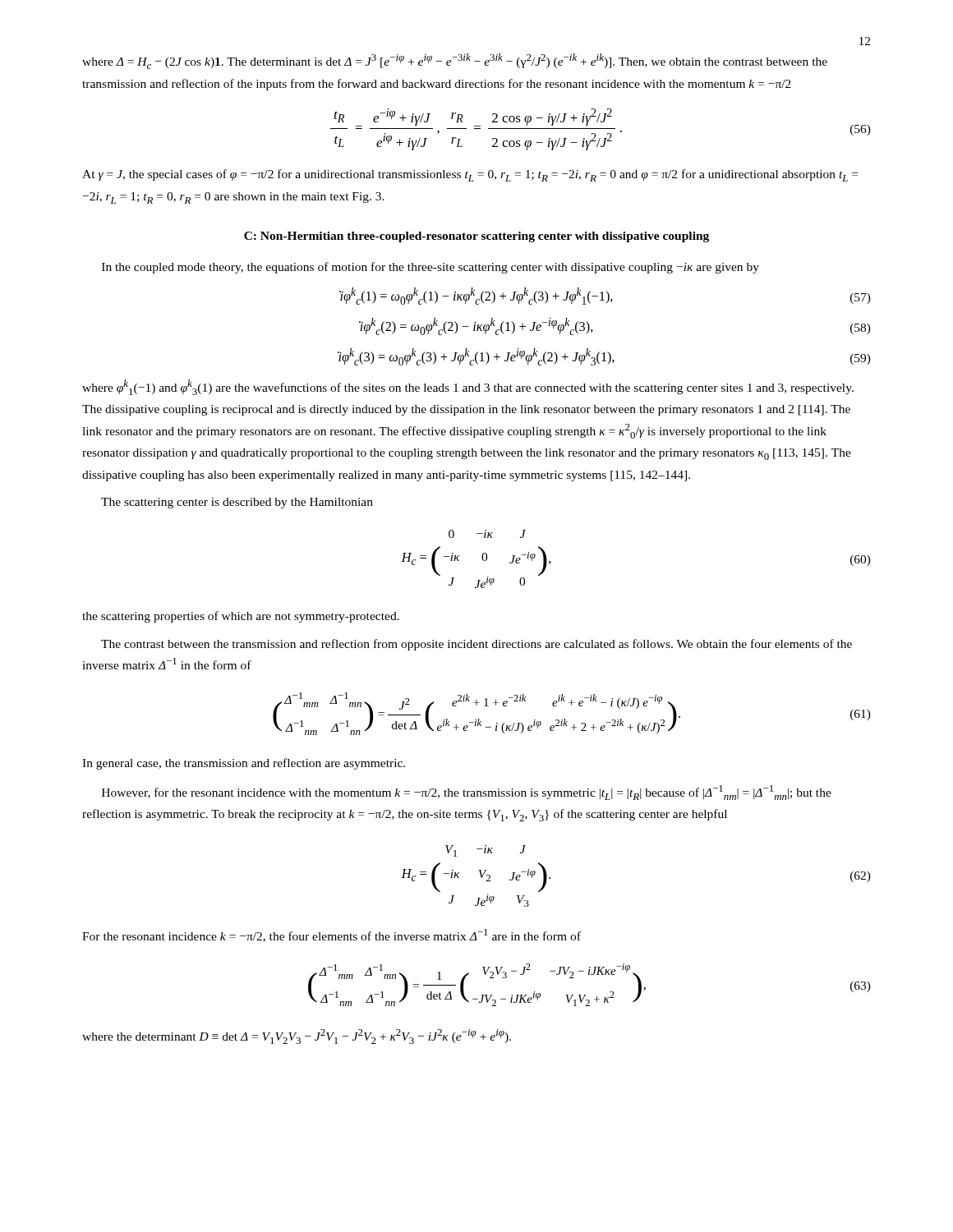Select the text block containing "In the coupled mode theory,"
Screen dimensions: 1232x953
coord(421,266)
